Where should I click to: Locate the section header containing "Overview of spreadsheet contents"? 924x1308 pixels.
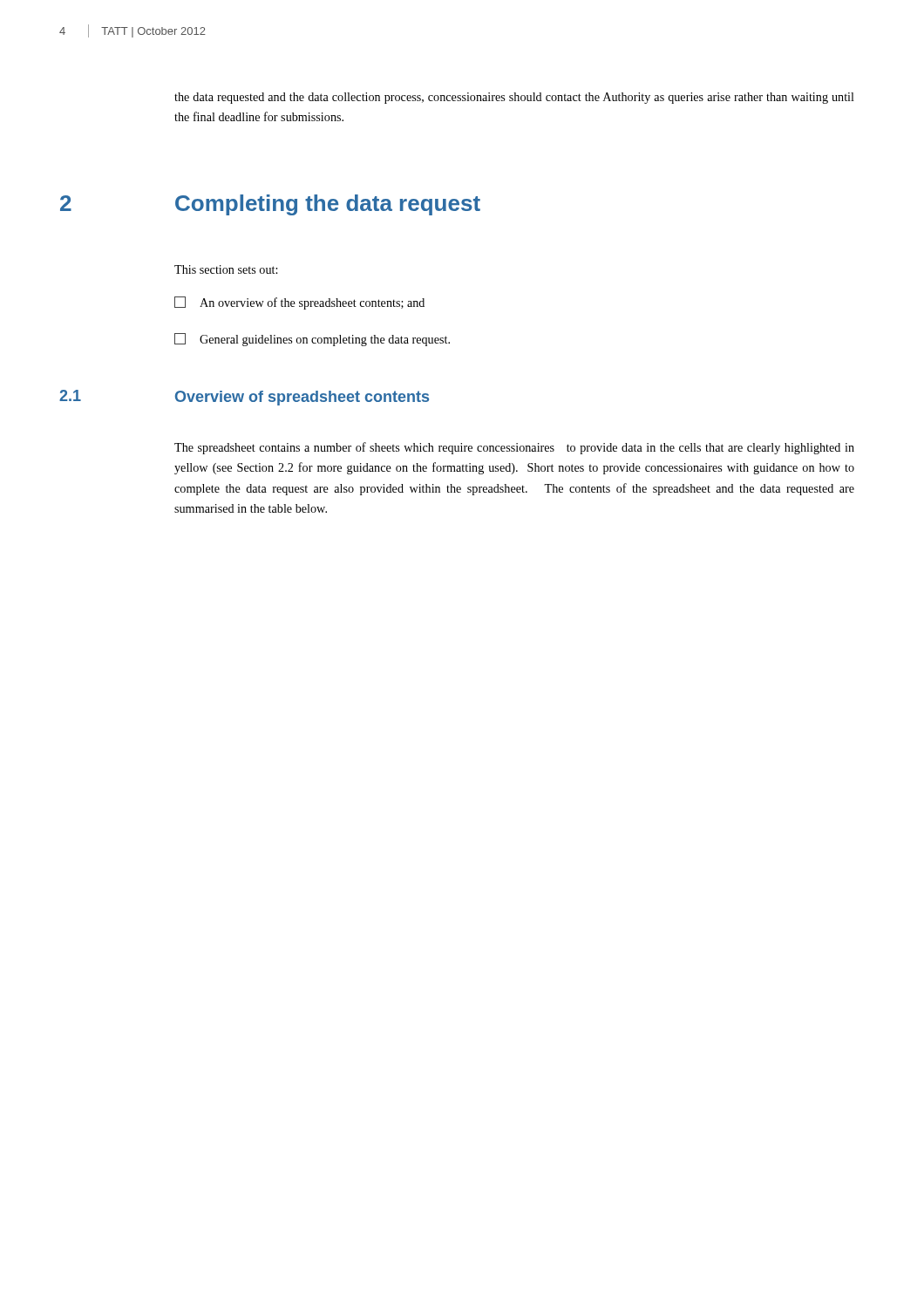point(302,397)
